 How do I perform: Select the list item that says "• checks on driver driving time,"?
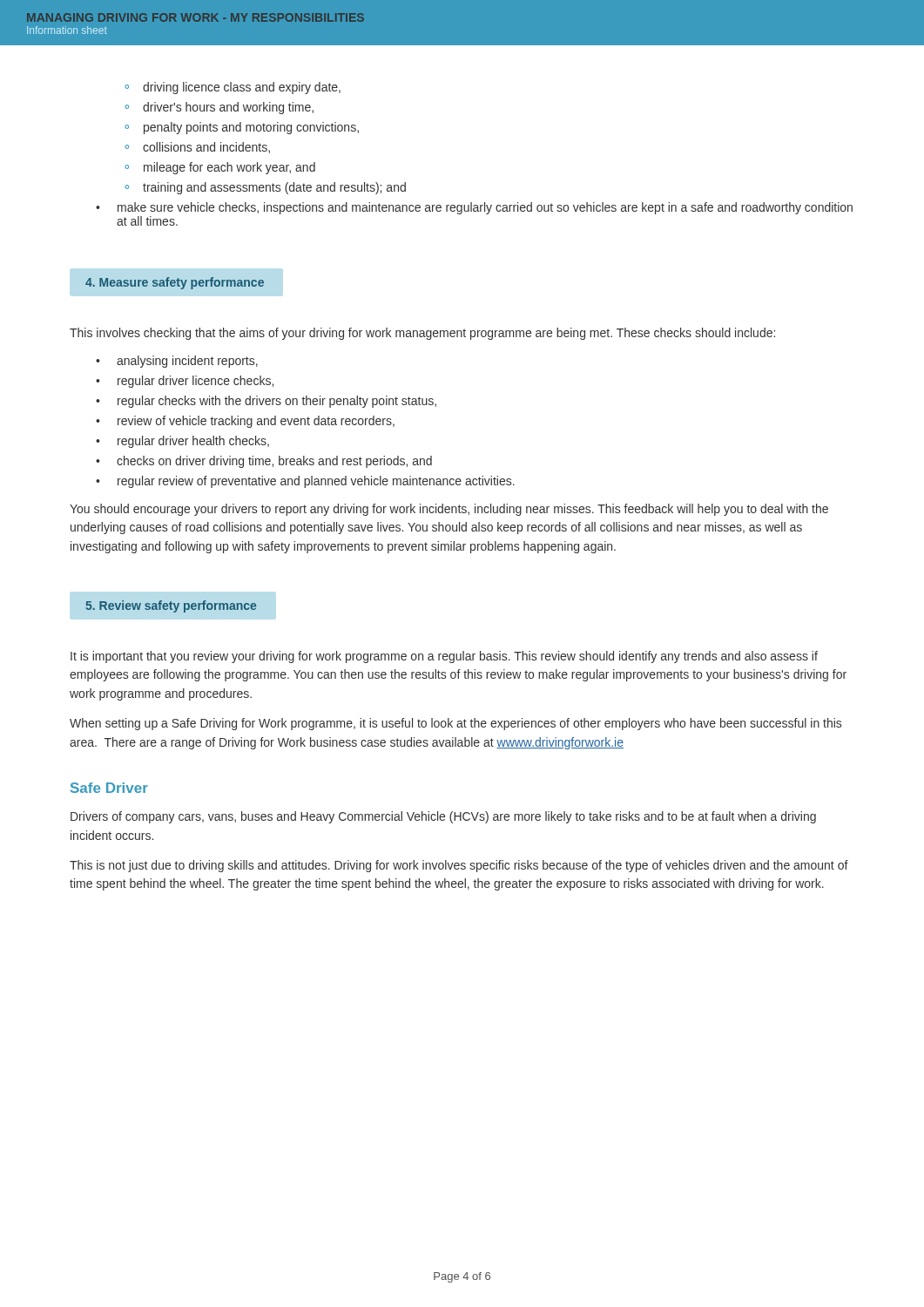tap(264, 461)
